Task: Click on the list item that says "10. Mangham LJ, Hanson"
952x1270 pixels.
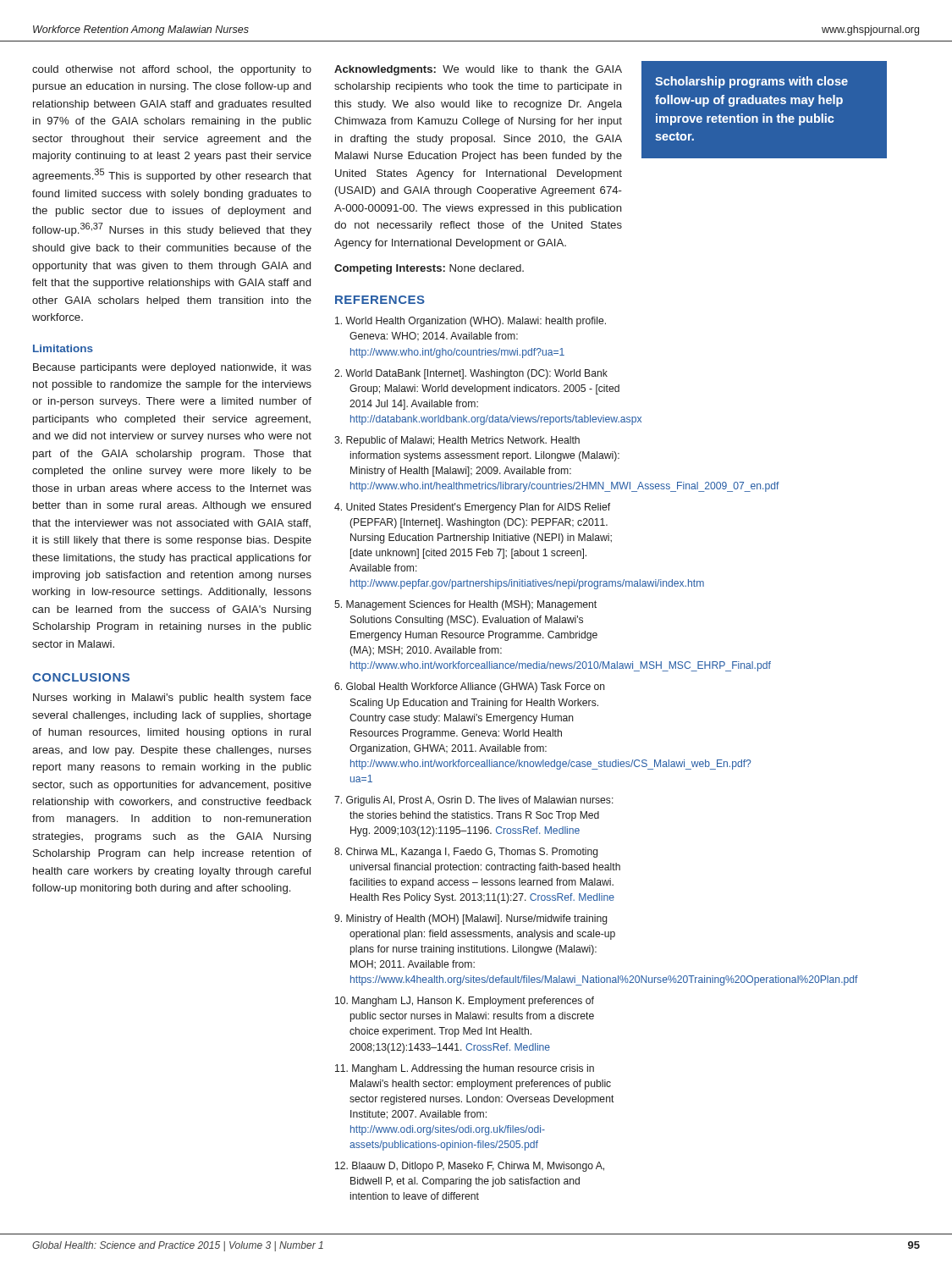Action: pos(464,1024)
